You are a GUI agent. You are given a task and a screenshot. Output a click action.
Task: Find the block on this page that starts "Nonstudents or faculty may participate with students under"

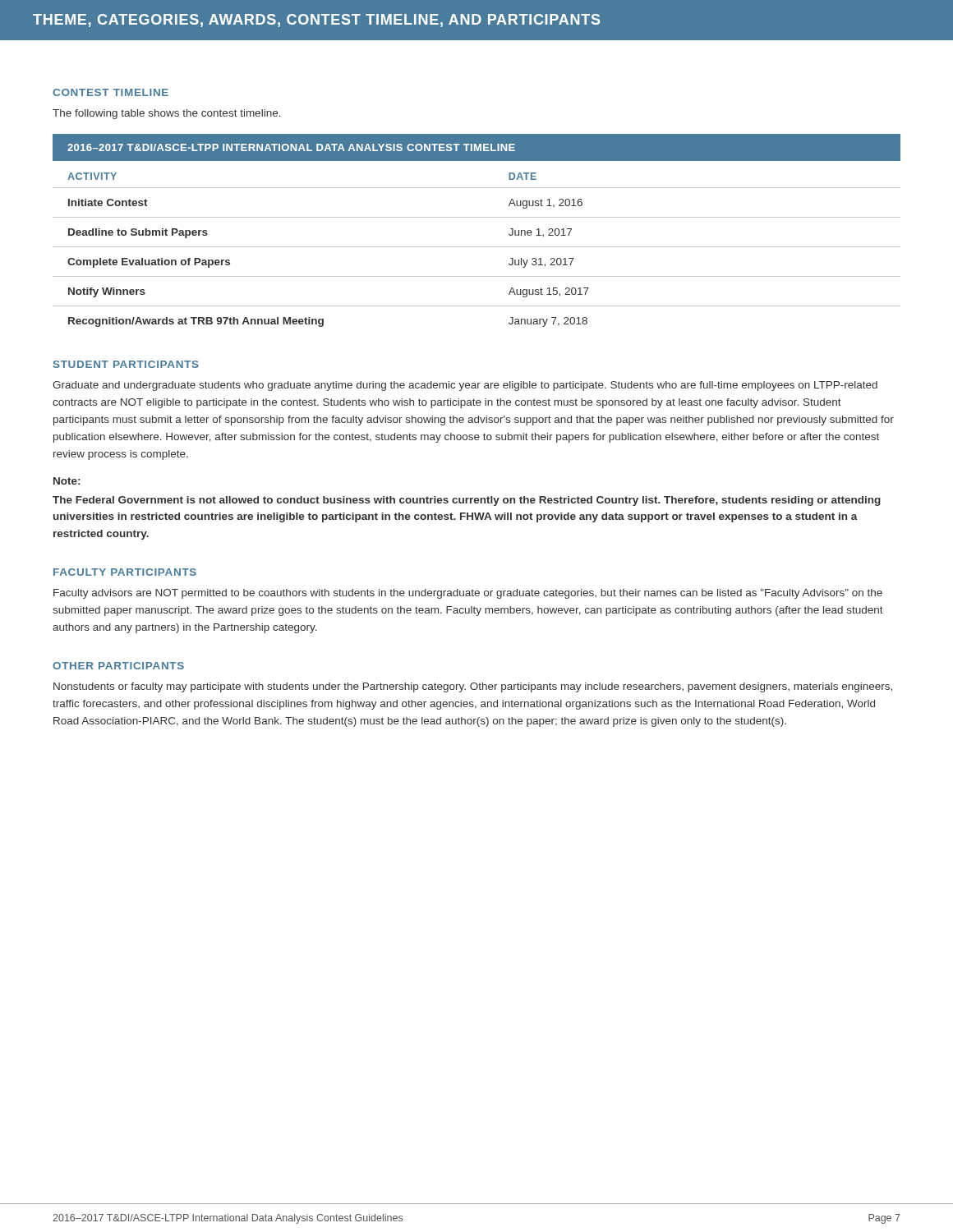[473, 703]
